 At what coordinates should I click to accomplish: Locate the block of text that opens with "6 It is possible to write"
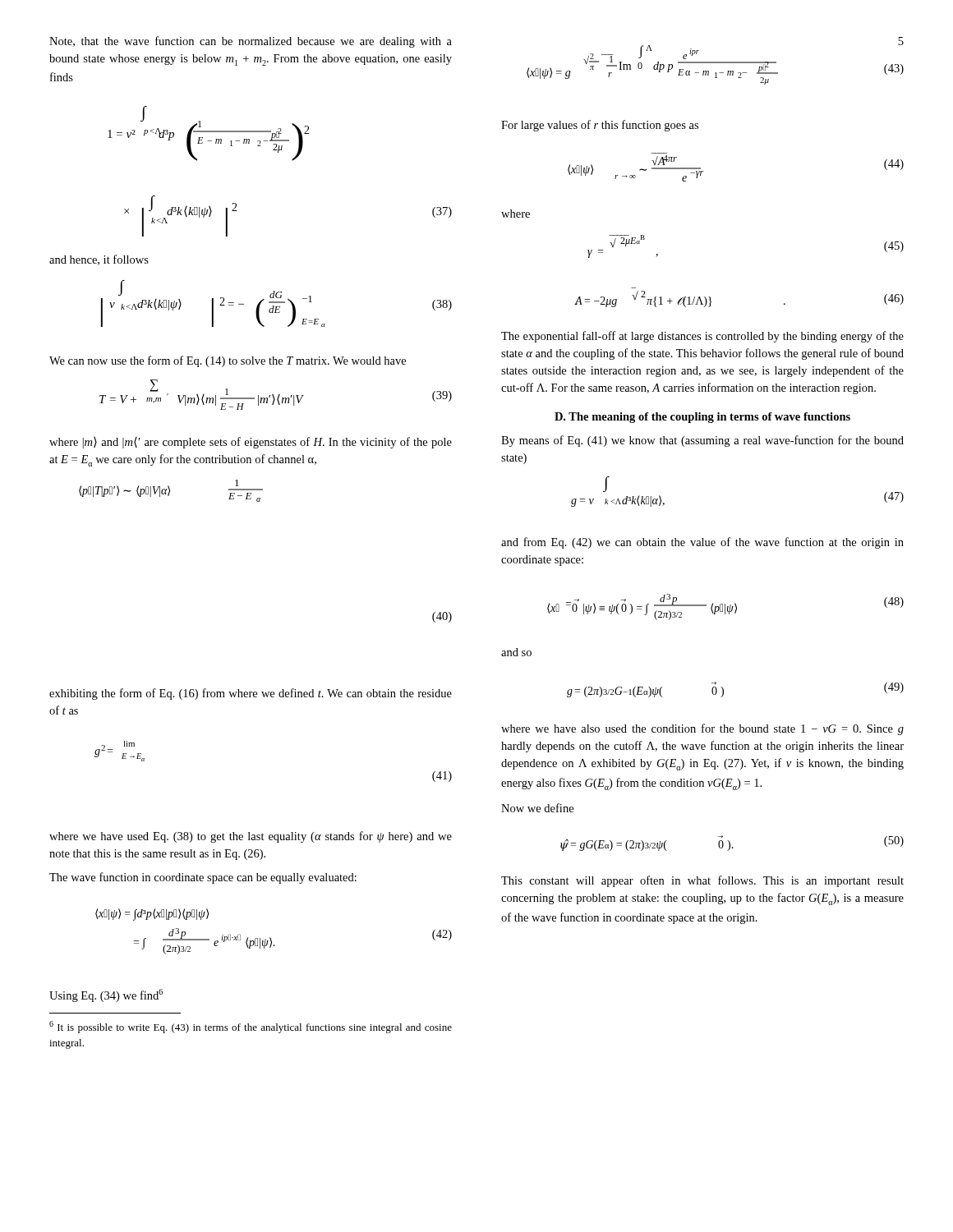click(251, 1035)
